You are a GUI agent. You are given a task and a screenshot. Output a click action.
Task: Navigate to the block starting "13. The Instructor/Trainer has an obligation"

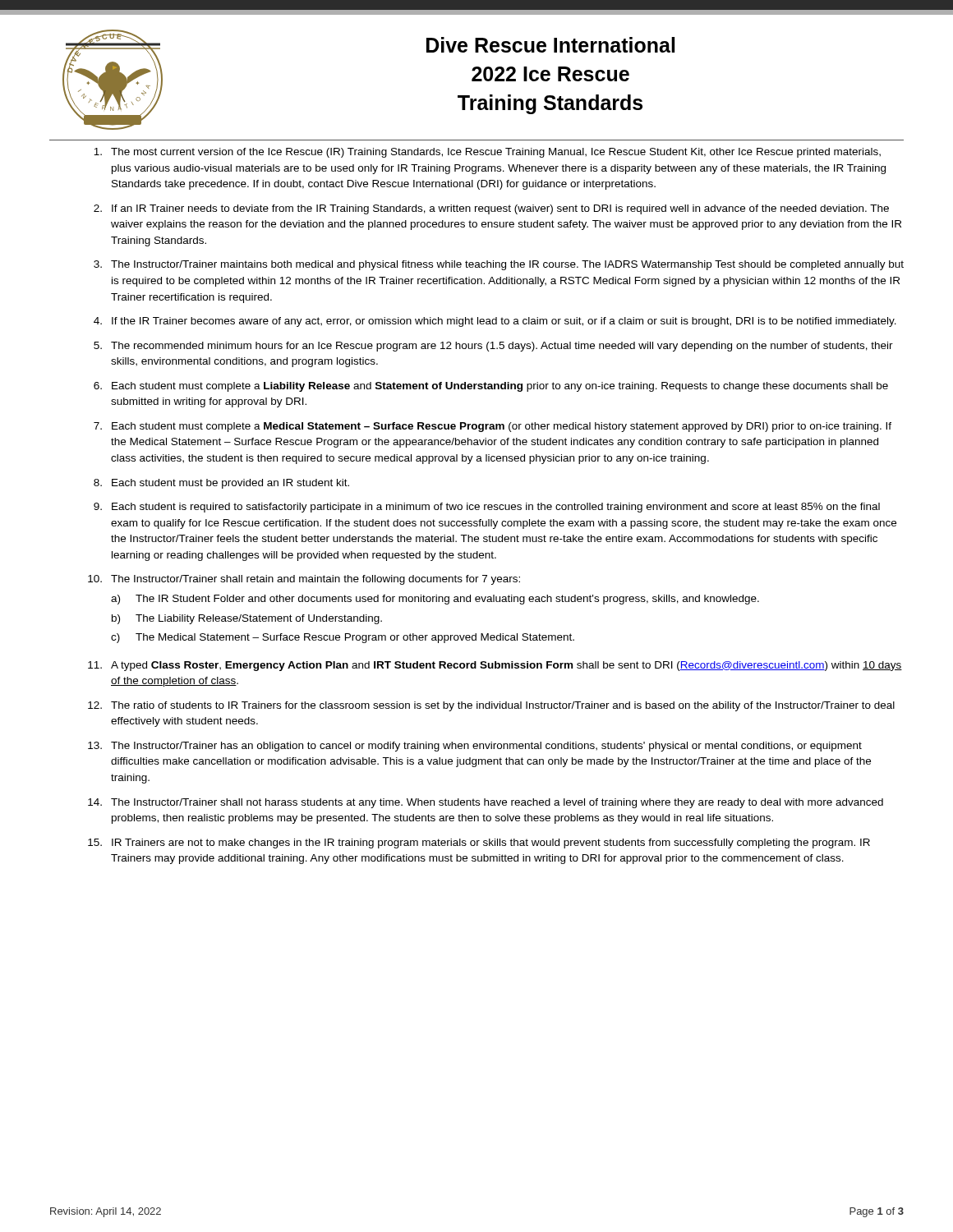pyautogui.click(x=476, y=762)
